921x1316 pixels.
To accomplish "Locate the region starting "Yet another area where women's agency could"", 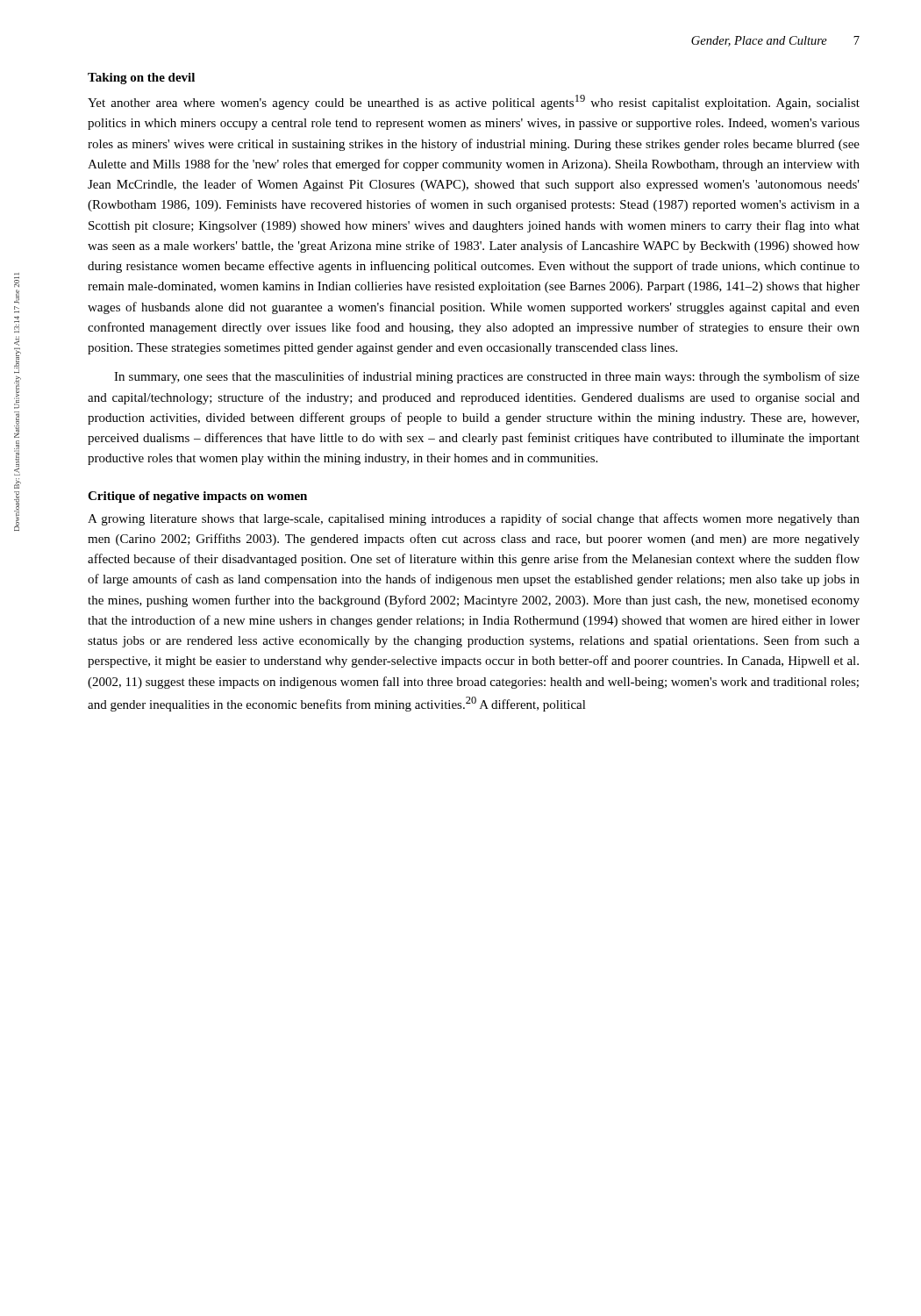I will pos(474,224).
